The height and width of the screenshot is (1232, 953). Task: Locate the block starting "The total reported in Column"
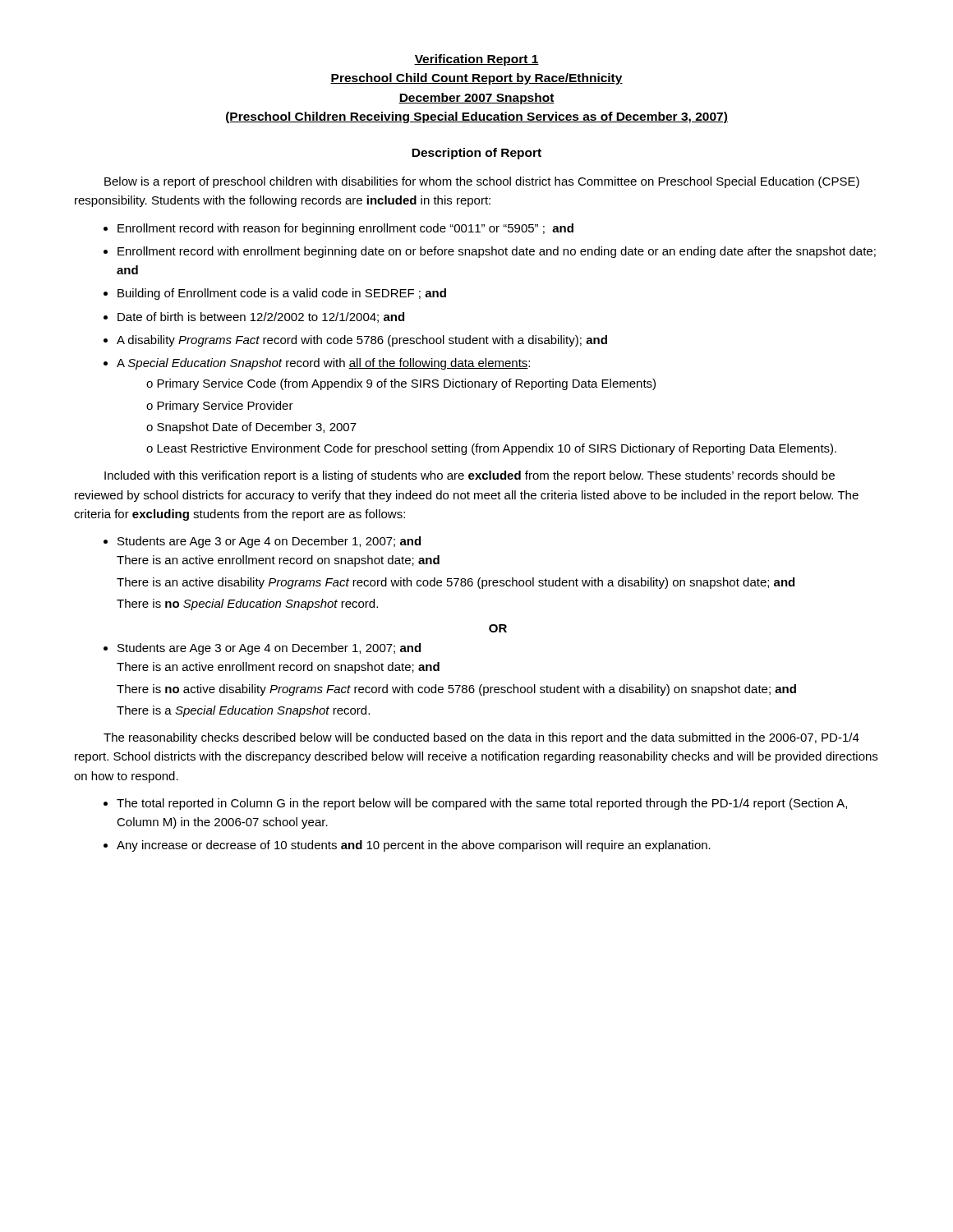click(x=498, y=812)
